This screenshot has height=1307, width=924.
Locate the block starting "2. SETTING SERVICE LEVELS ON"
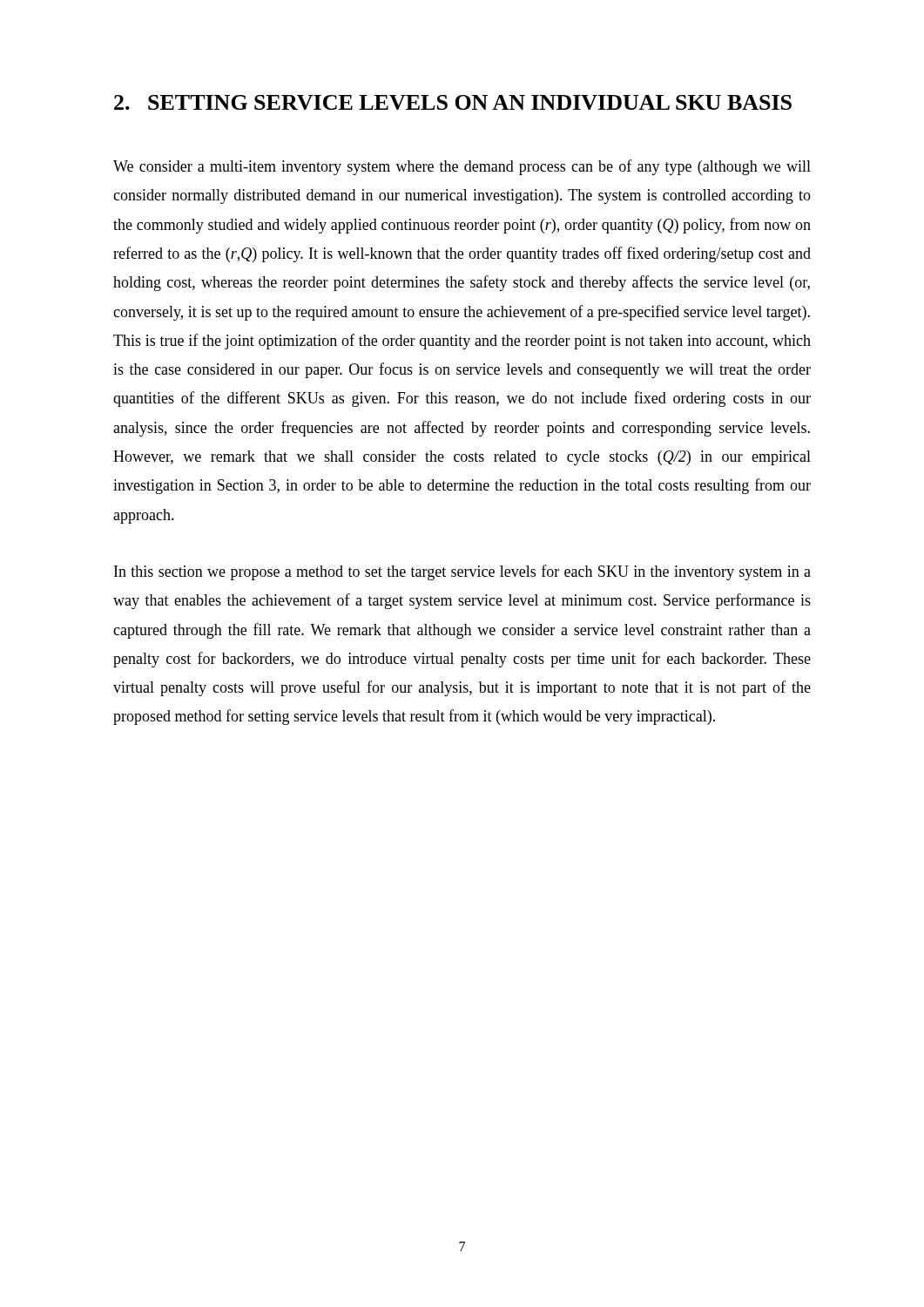(453, 102)
